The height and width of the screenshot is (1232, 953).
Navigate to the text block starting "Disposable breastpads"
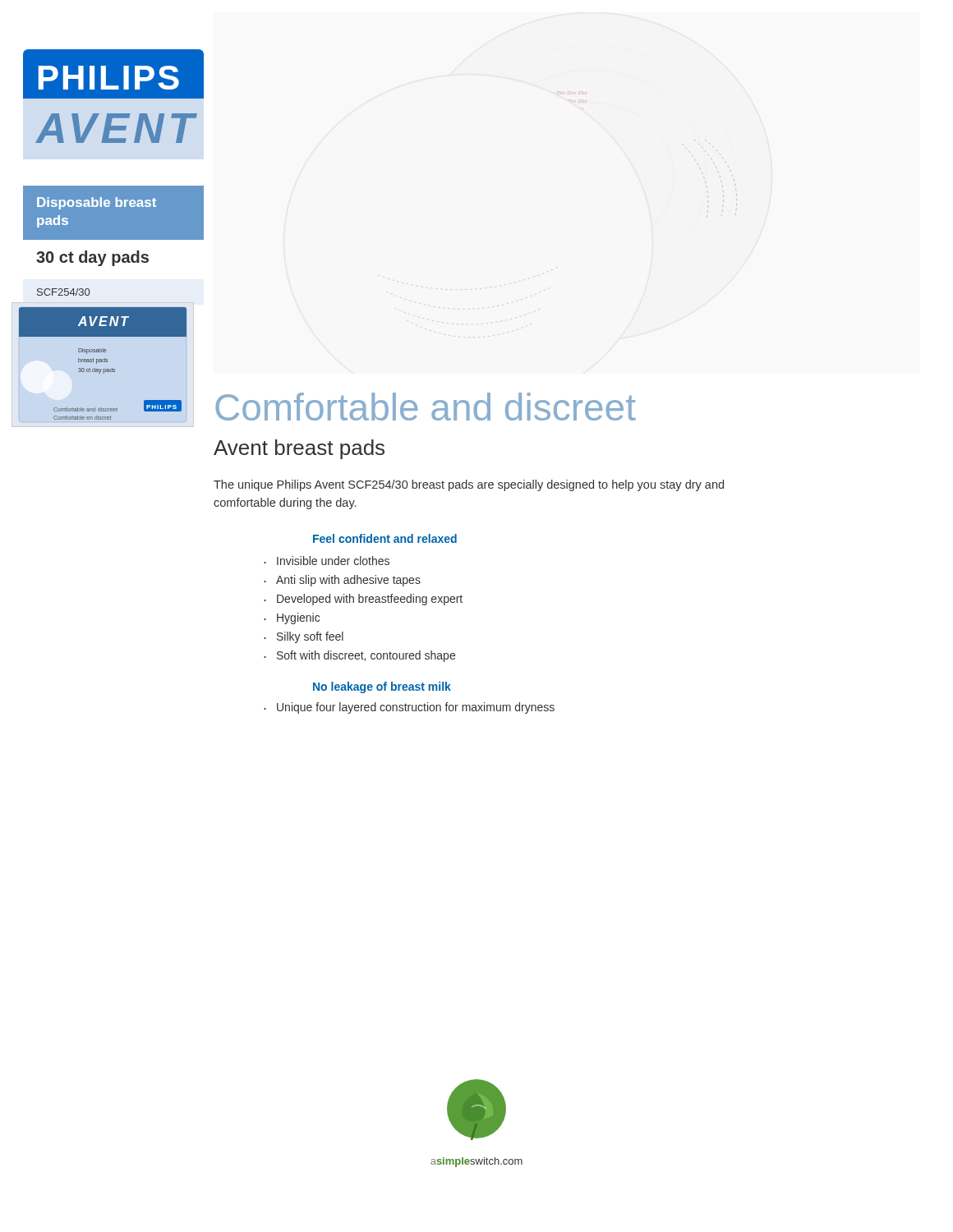[x=108, y=213]
